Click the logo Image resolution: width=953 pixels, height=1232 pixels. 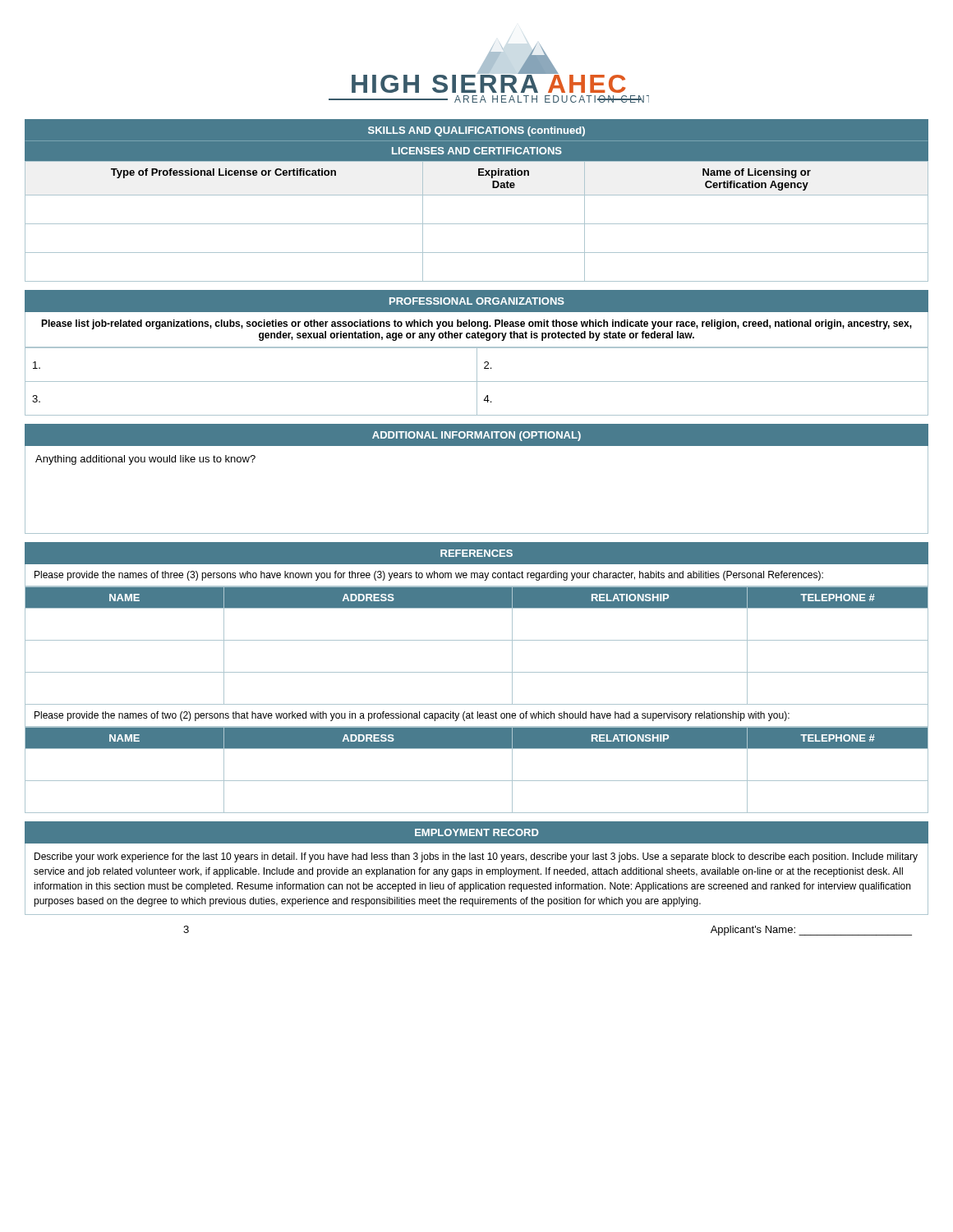point(476,61)
